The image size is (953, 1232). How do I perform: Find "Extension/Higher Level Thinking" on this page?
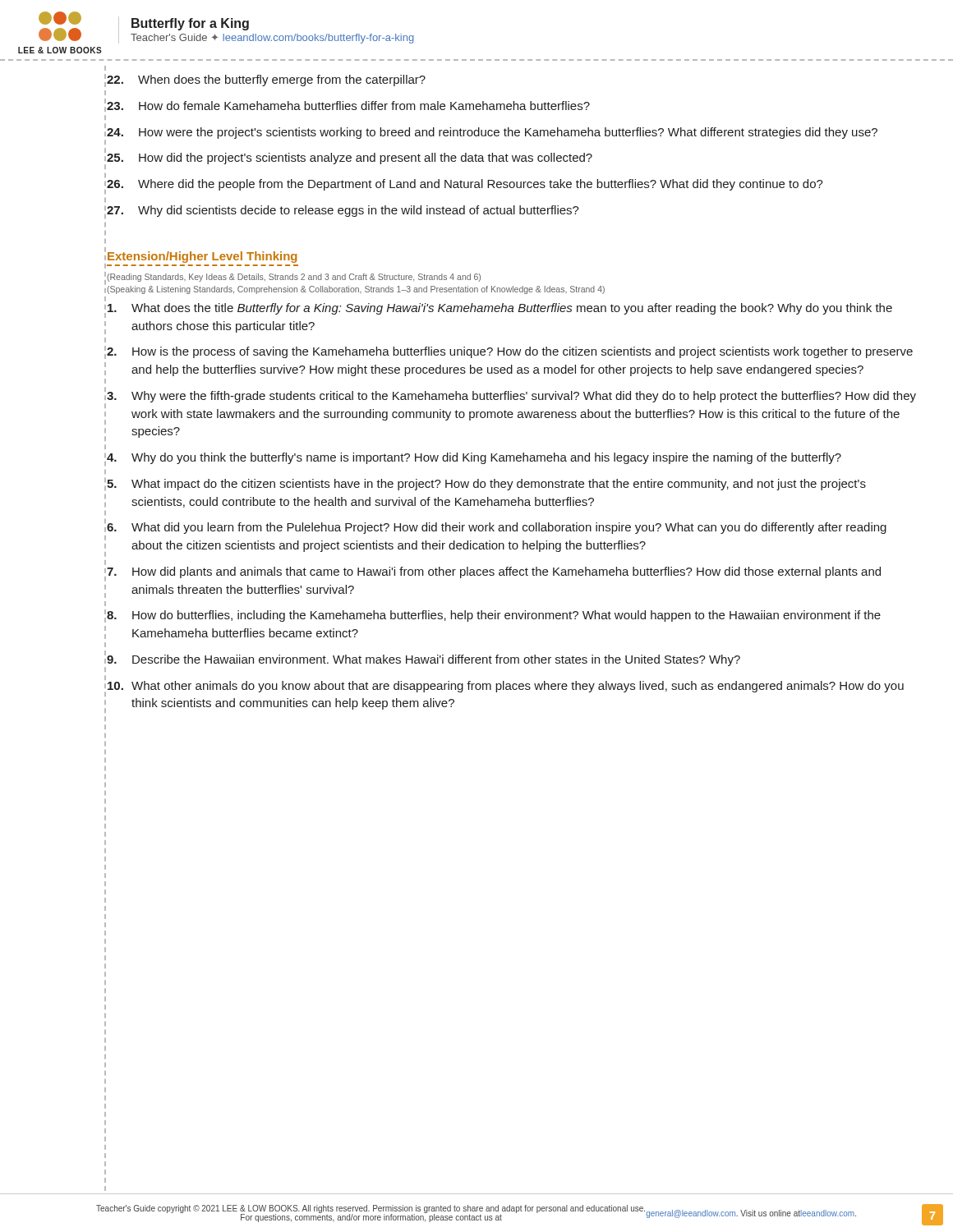pyautogui.click(x=202, y=257)
